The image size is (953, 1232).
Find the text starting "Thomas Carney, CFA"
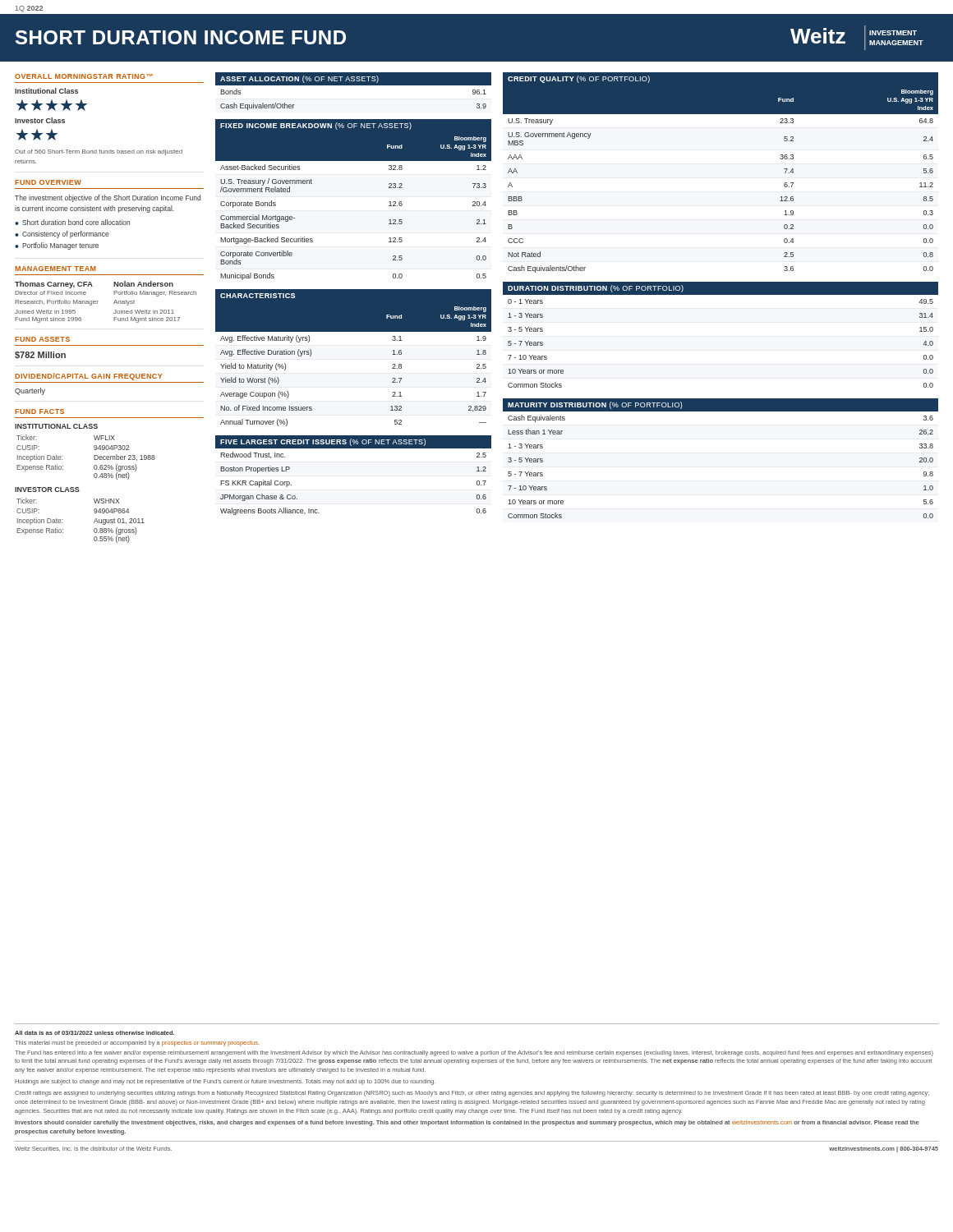click(60, 301)
